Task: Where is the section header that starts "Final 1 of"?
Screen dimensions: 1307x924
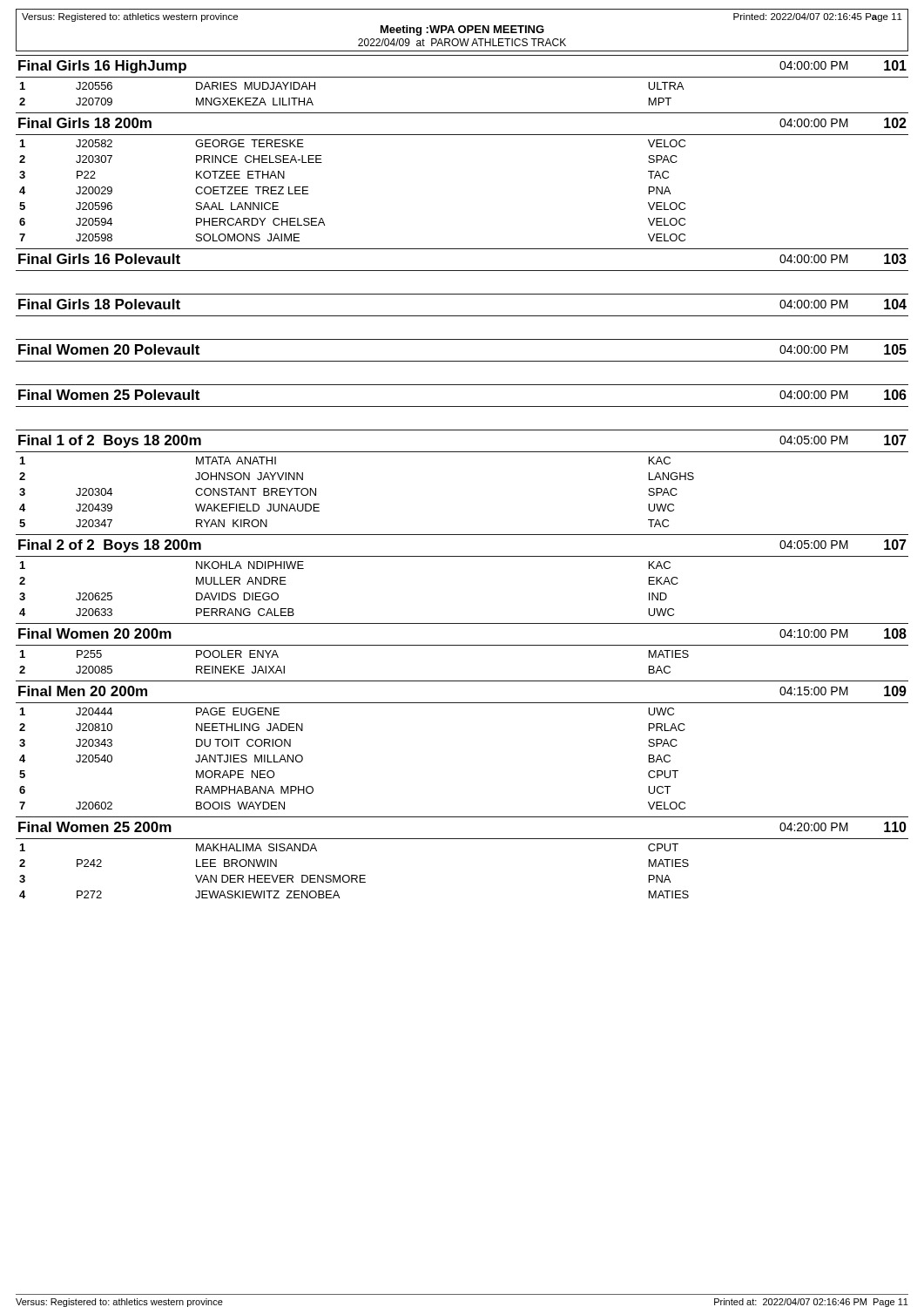Action: (462, 441)
